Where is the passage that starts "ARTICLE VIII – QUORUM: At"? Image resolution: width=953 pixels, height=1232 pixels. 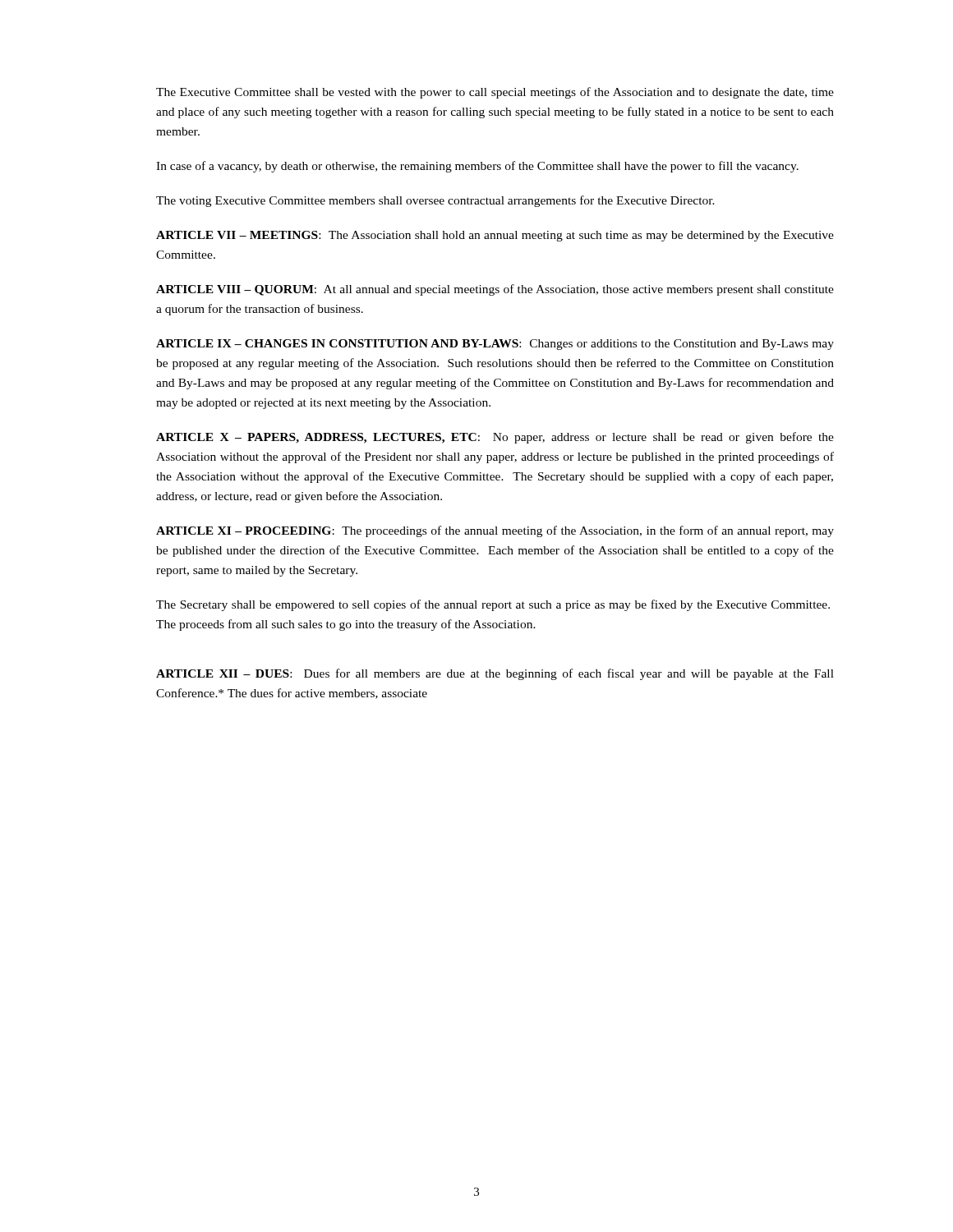495,299
